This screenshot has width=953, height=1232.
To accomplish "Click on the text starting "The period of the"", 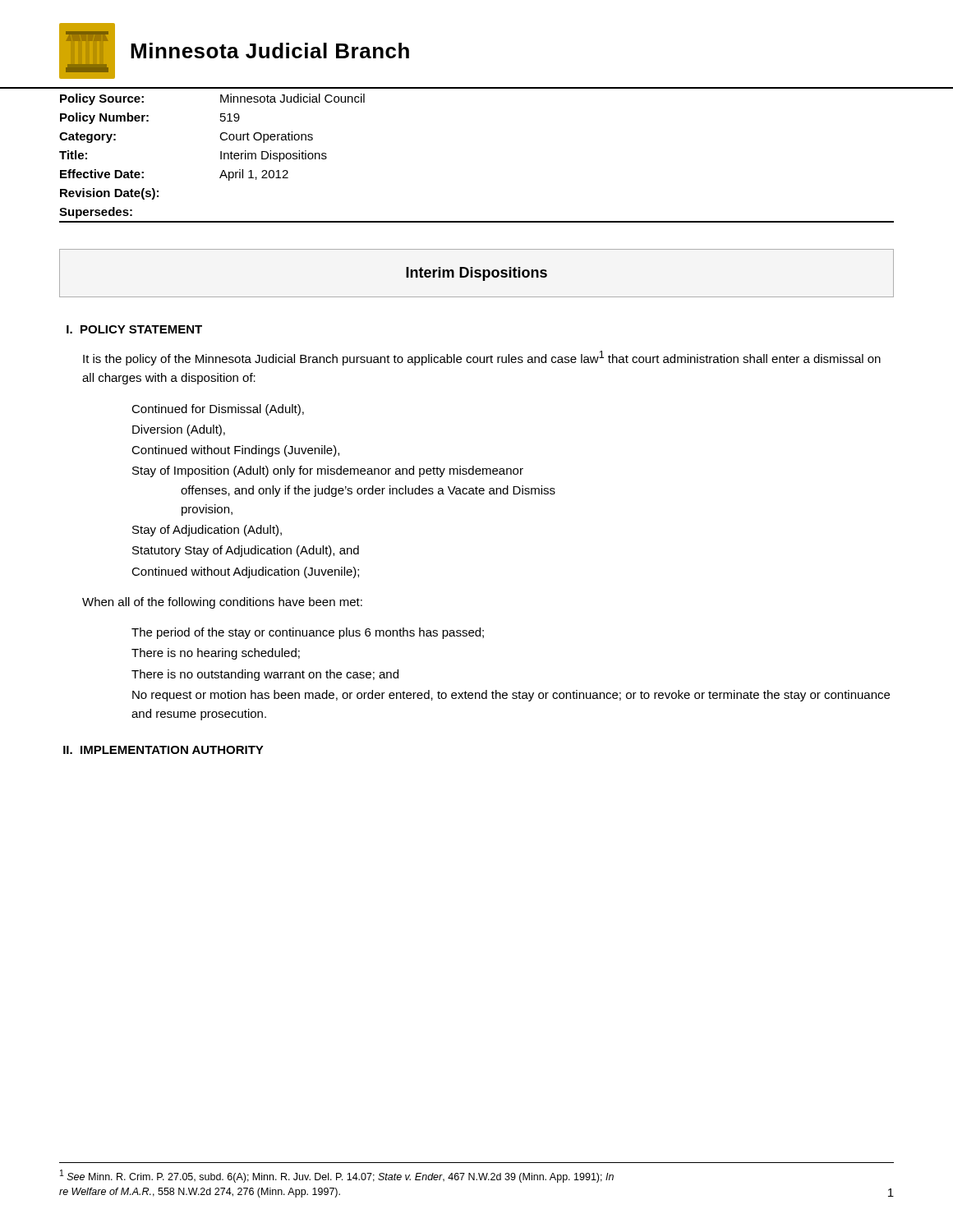I will pos(308,632).
